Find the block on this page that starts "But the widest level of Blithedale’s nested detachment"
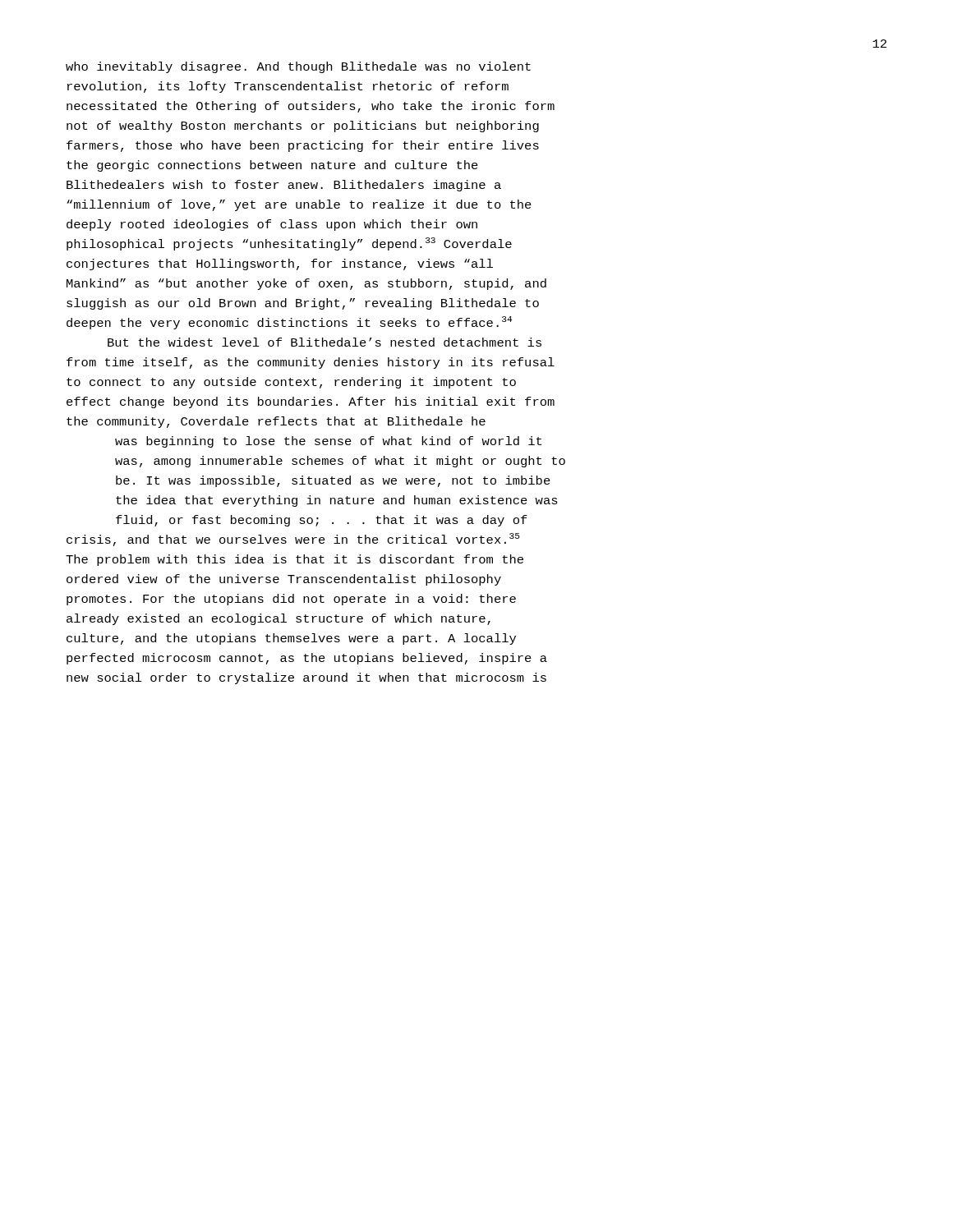This screenshot has height=1232, width=953. click(476, 383)
